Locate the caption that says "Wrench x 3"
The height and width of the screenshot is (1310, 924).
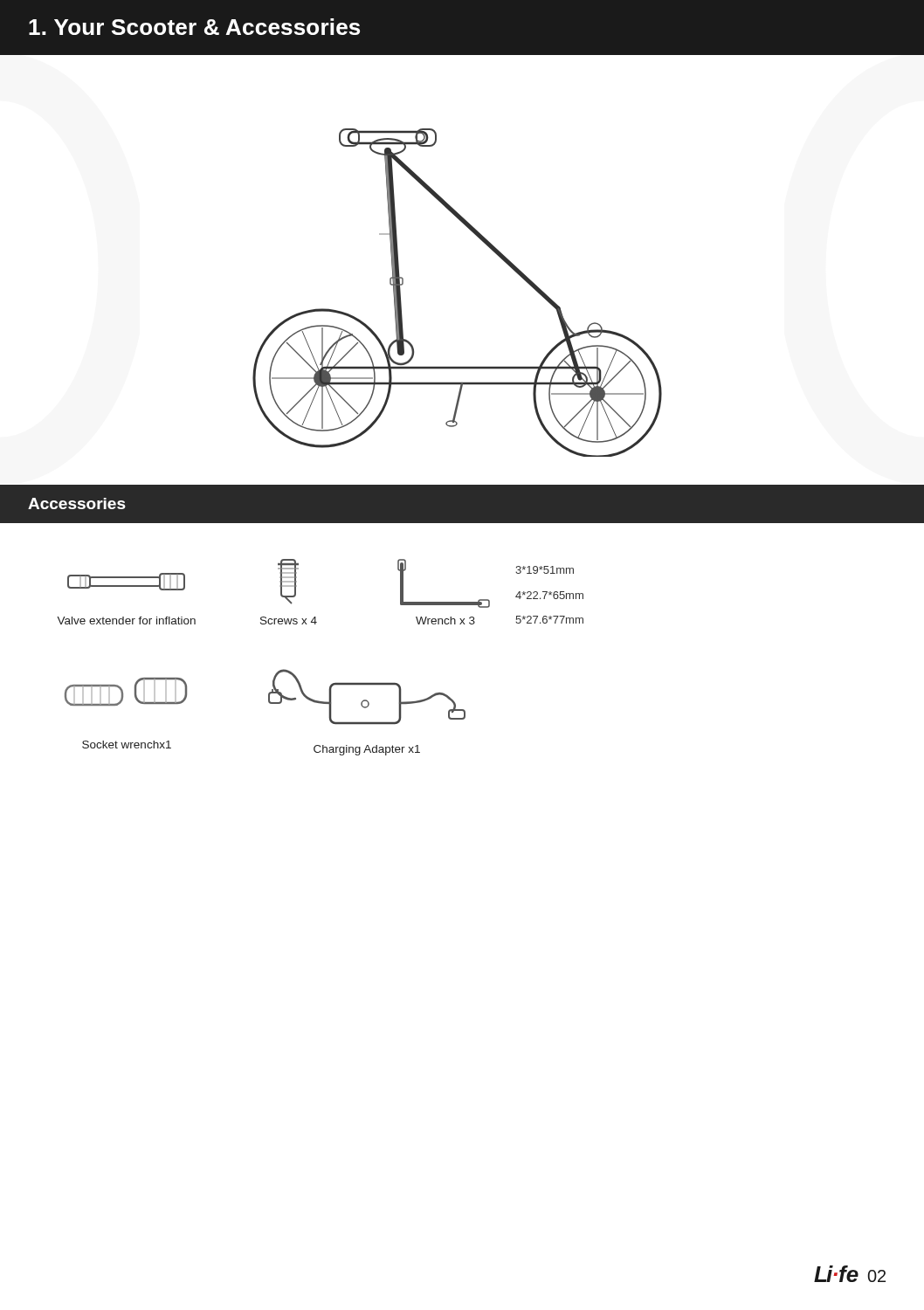(x=445, y=621)
